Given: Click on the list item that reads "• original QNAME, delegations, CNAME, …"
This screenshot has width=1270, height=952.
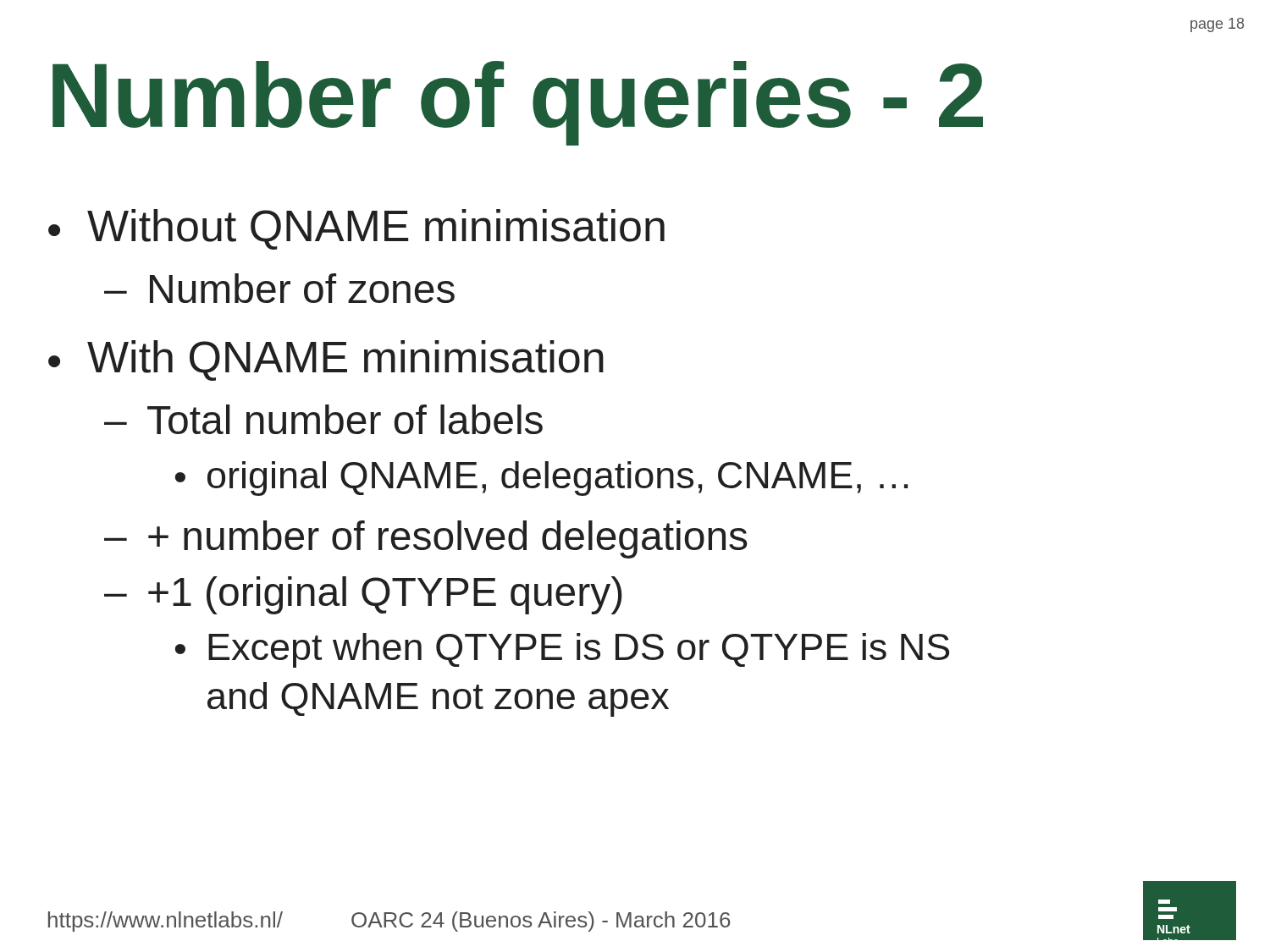Looking at the screenshot, I should 543,477.
